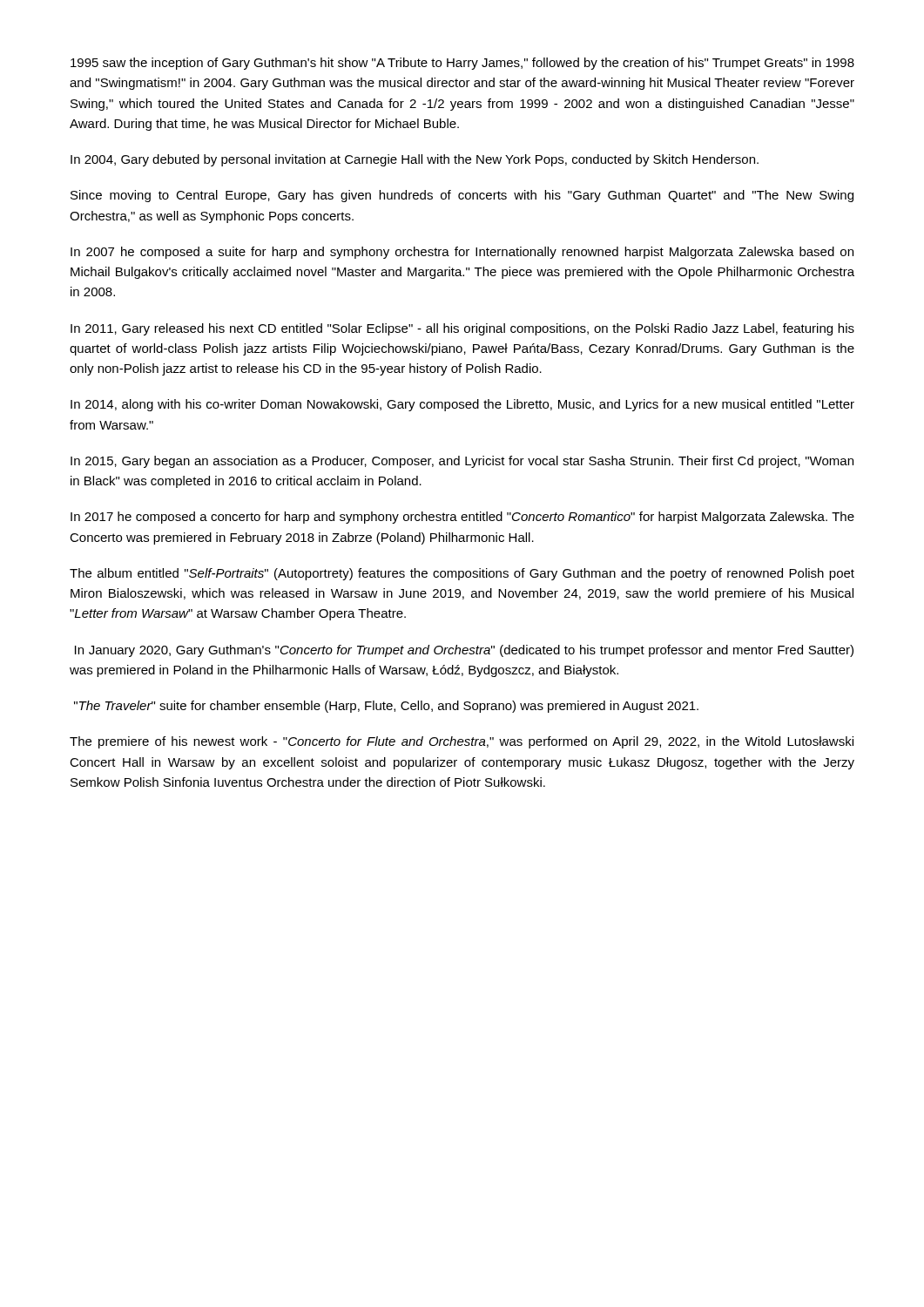Where is the passage that starts "In January 2020, Gary Guthman's"?
This screenshot has height=1307, width=924.
pos(462,659)
